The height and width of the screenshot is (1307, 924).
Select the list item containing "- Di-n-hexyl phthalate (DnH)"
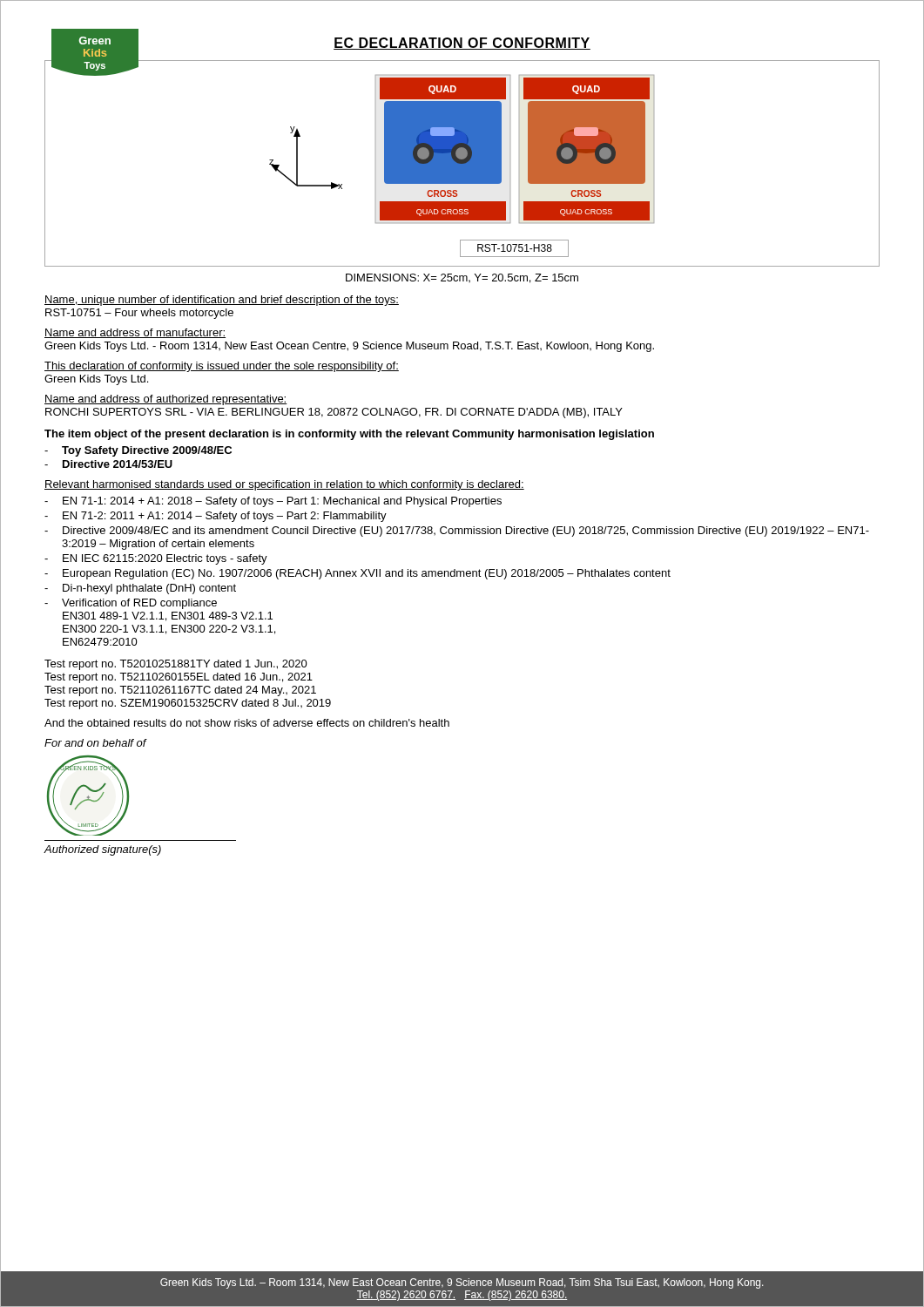(140, 588)
